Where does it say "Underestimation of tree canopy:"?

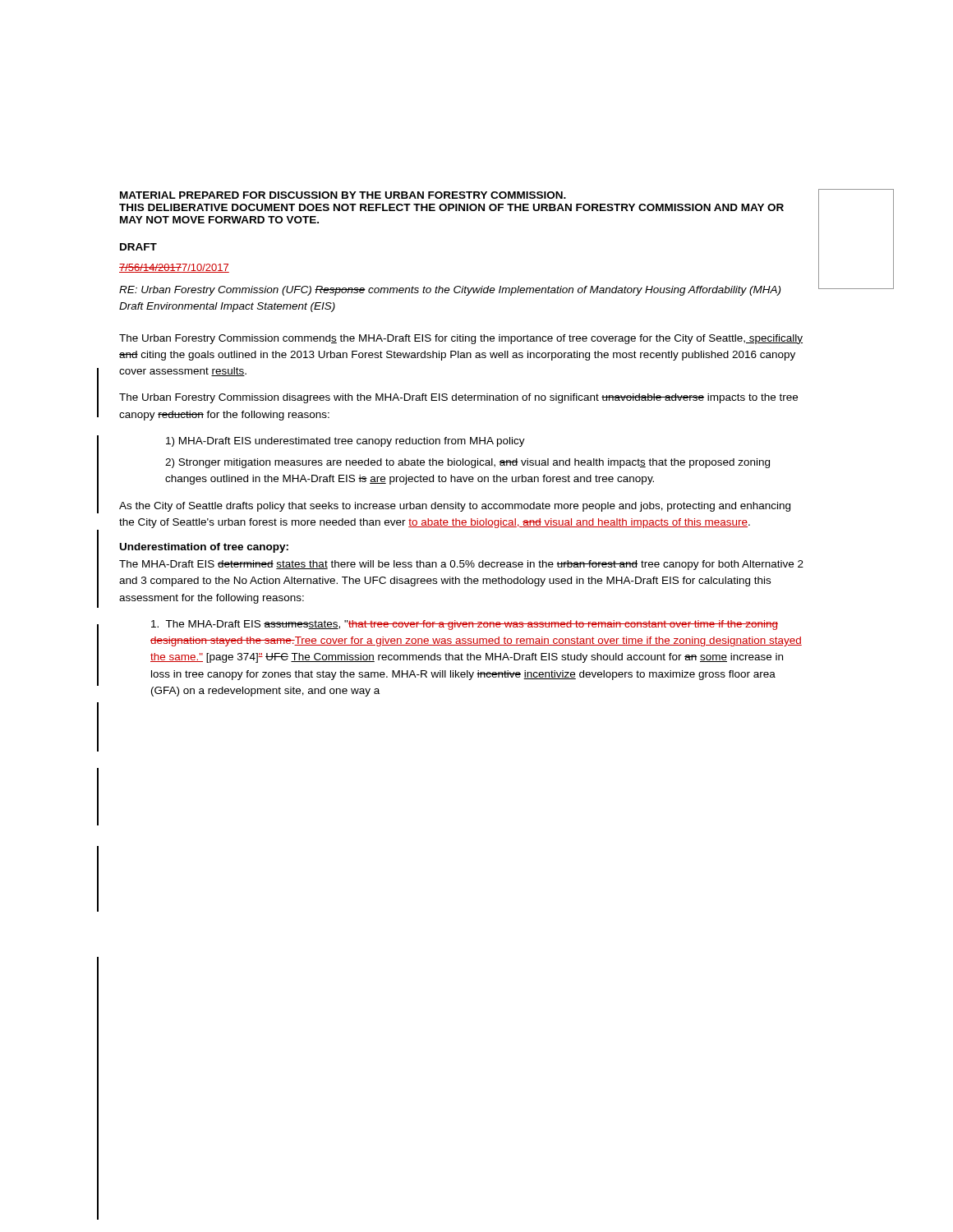click(204, 547)
